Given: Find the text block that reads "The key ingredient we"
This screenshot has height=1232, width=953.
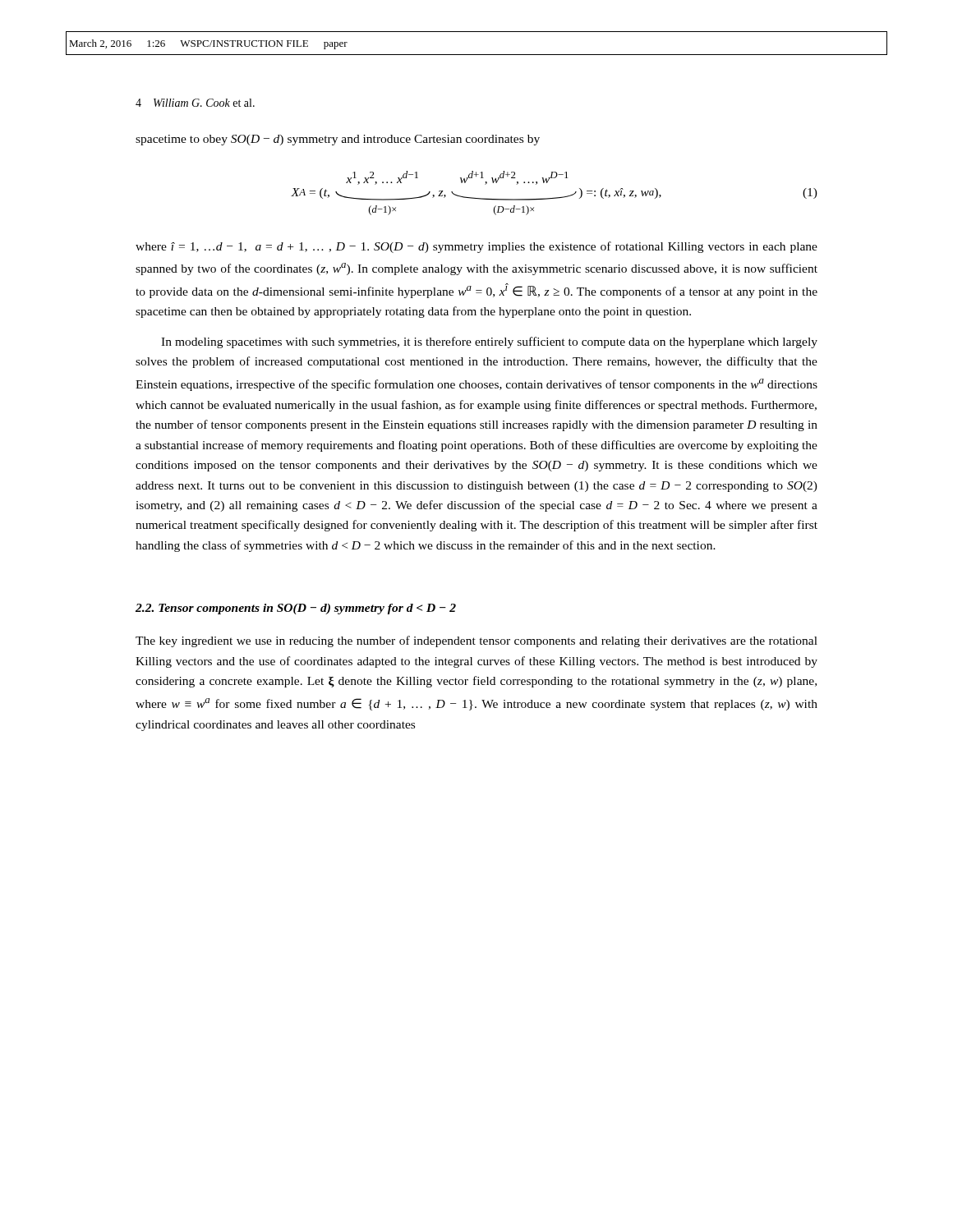Looking at the screenshot, I should tap(476, 682).
